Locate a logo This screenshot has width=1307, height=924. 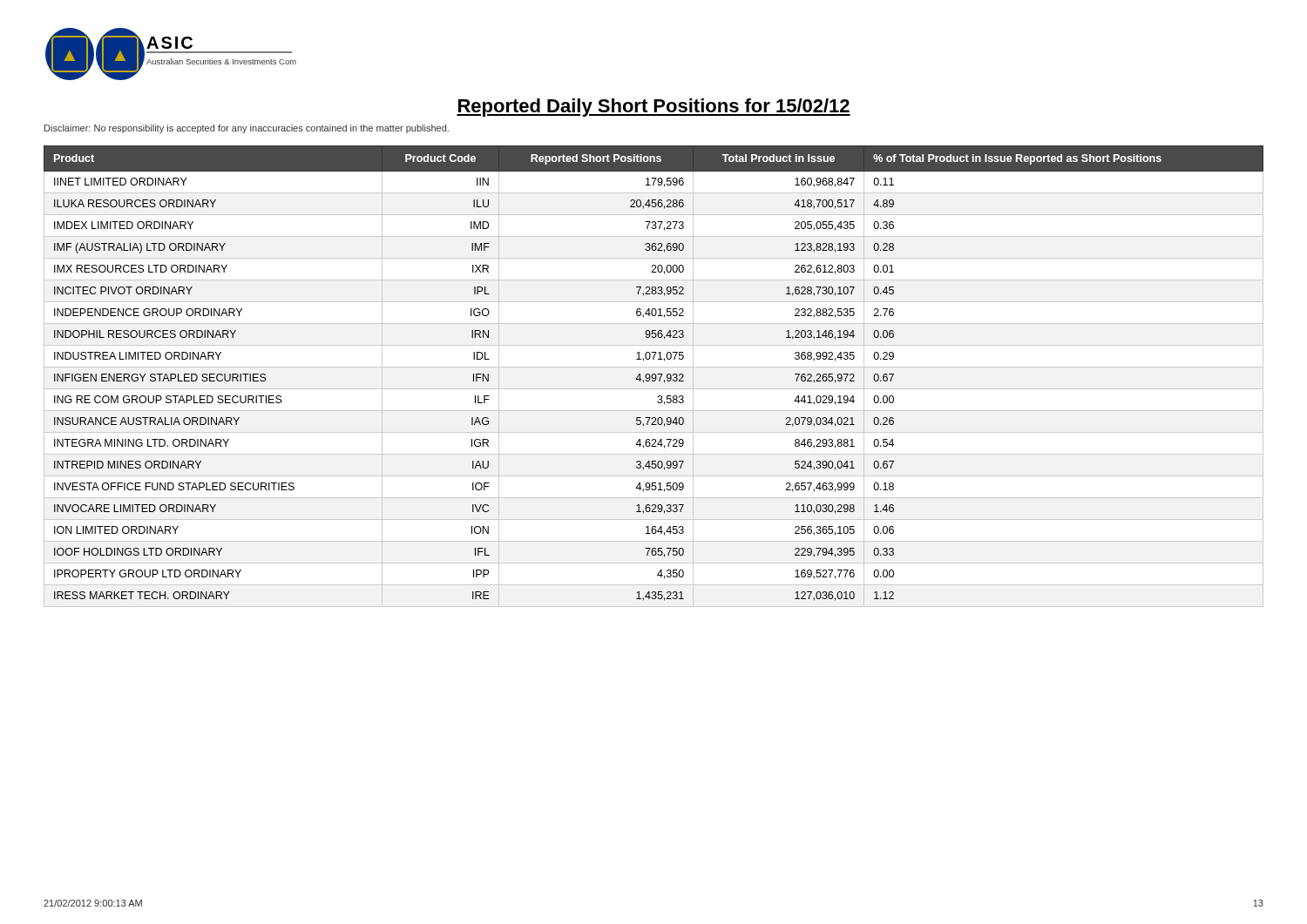tap(170, 56)
